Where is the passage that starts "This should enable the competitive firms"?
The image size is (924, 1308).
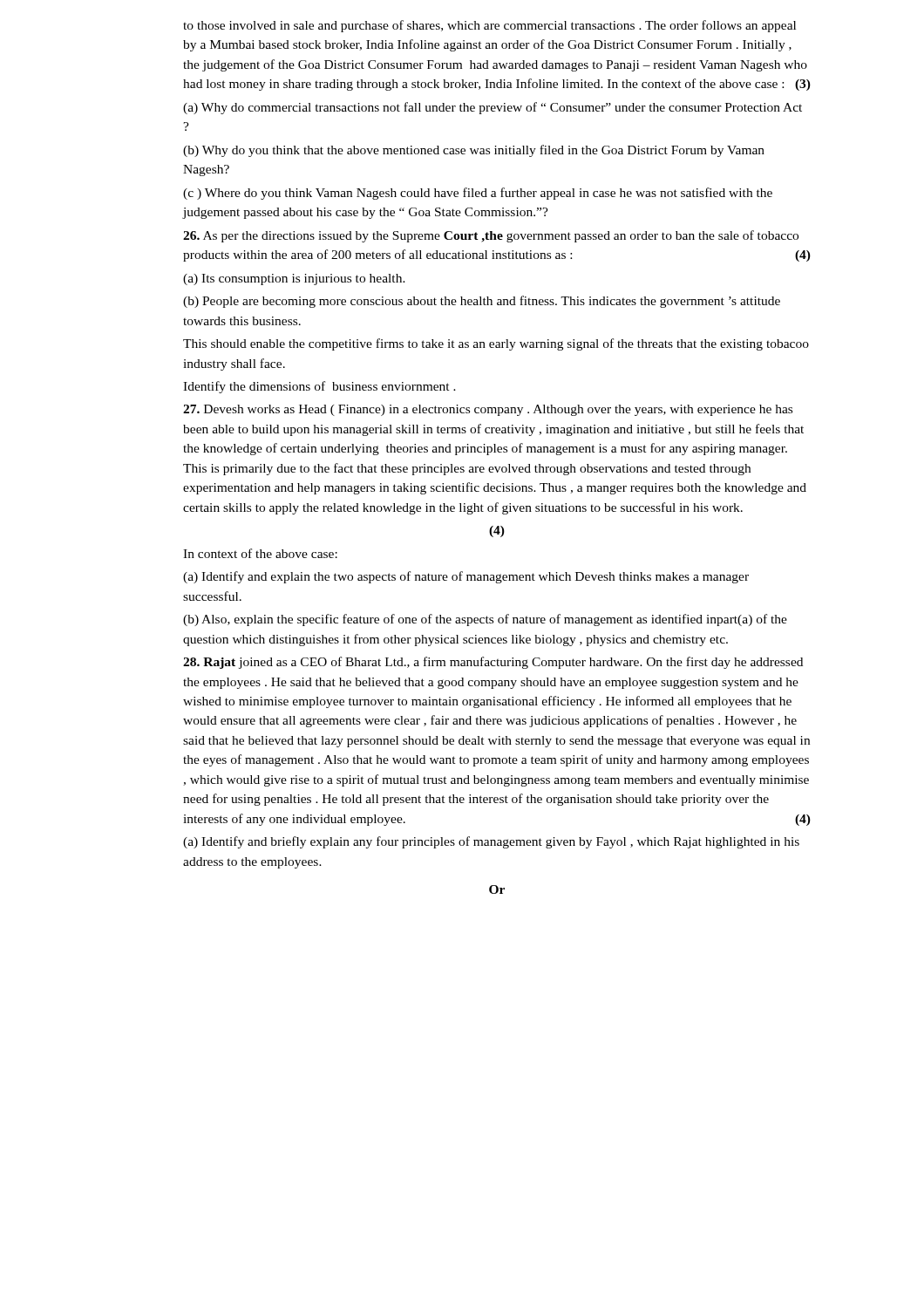click(x=497, y=354)
